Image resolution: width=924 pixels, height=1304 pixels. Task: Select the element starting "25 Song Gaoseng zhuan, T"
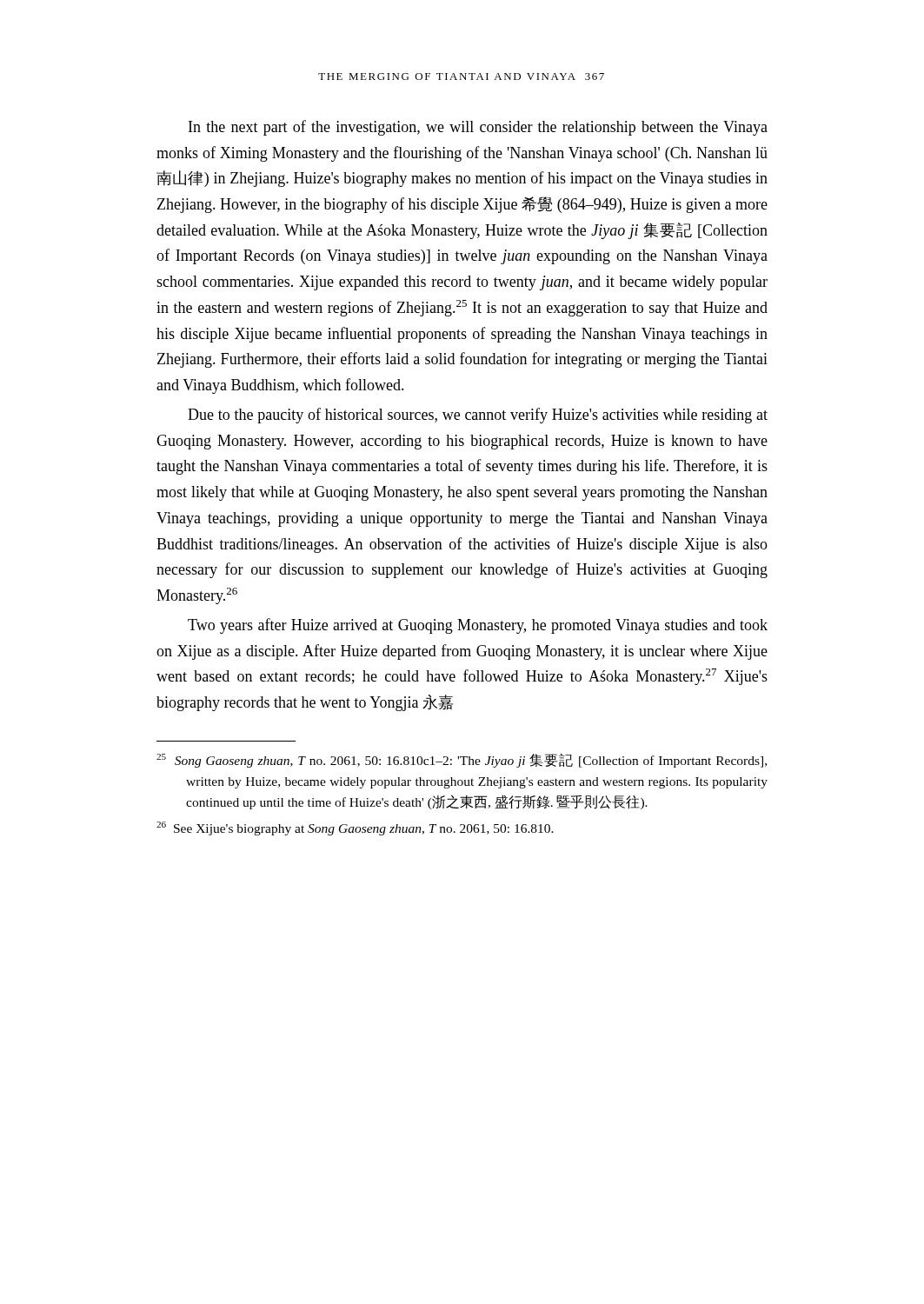(462, 781)
